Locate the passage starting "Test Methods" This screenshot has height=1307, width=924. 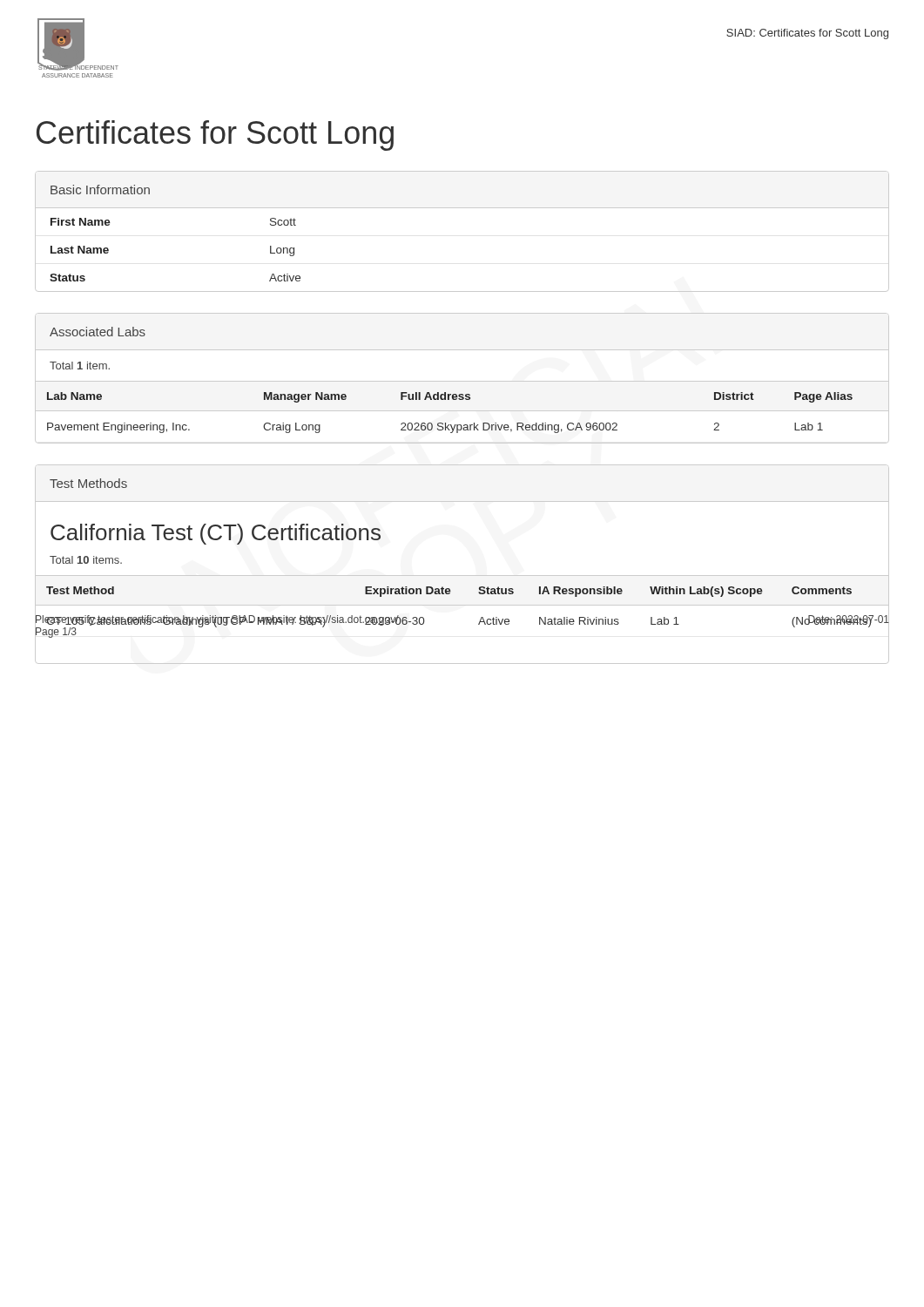click(88, 483)
